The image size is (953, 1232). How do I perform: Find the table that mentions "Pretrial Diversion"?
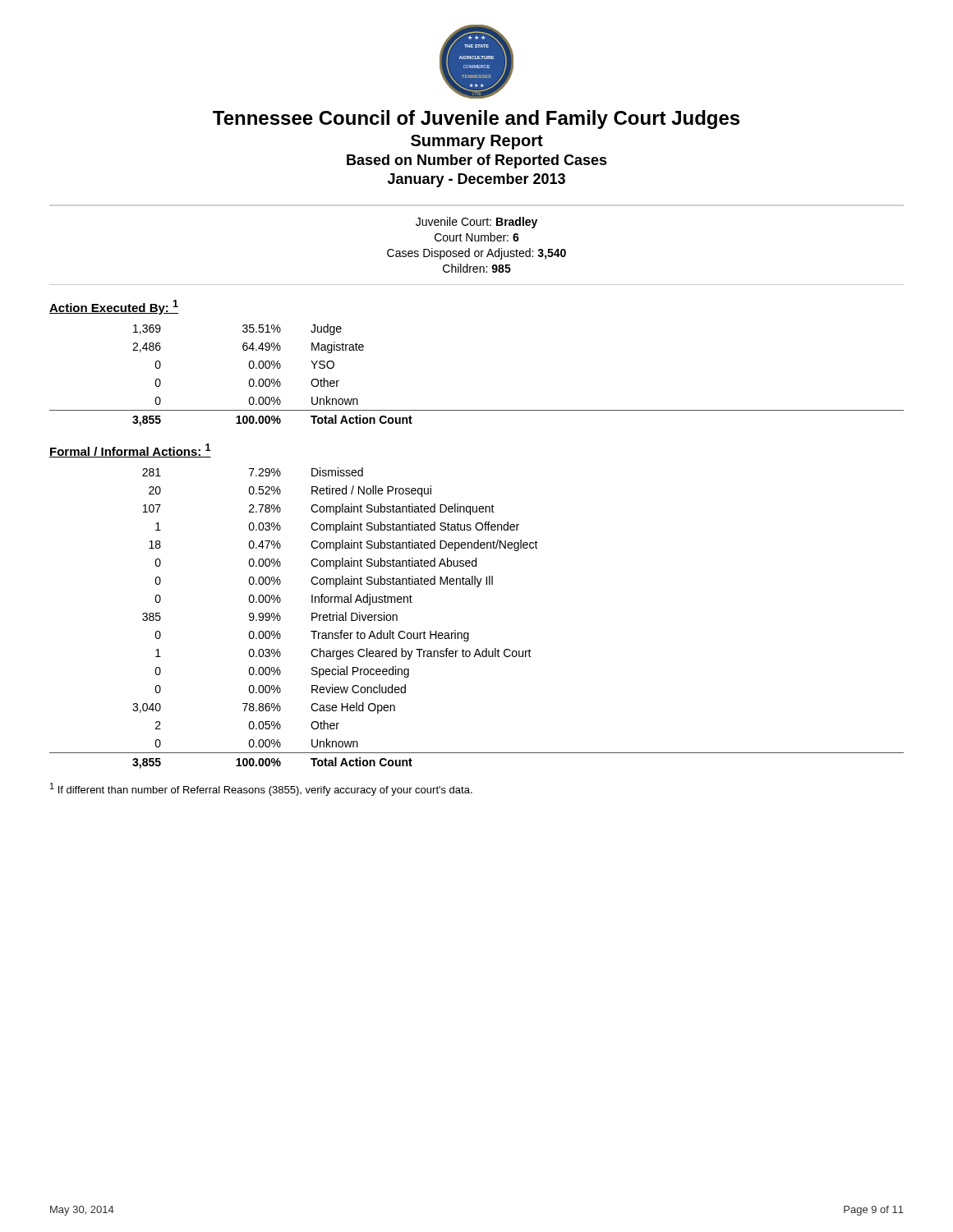pos(476,617)
